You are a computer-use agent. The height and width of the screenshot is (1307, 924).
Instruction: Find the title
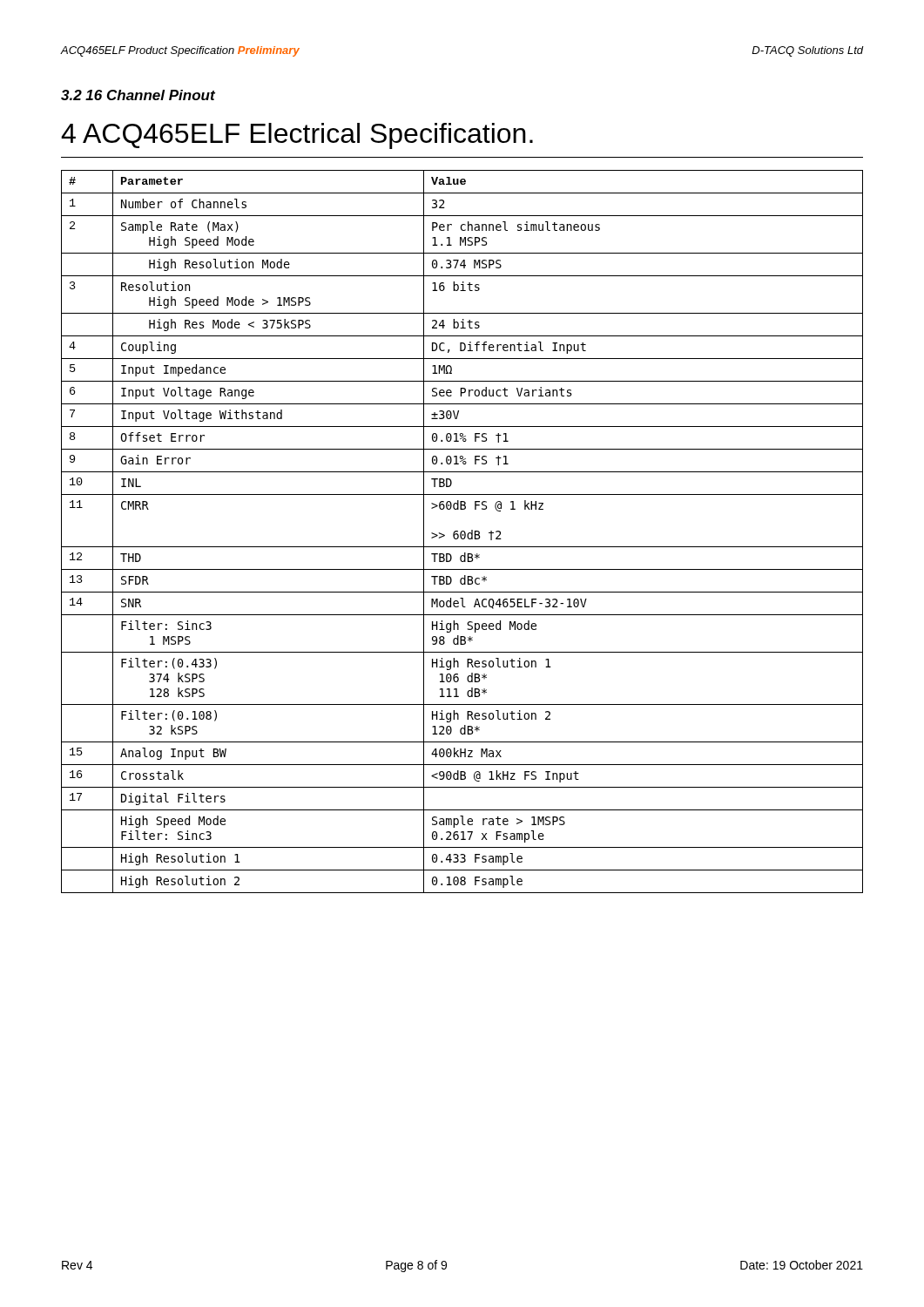pos(298,133)
